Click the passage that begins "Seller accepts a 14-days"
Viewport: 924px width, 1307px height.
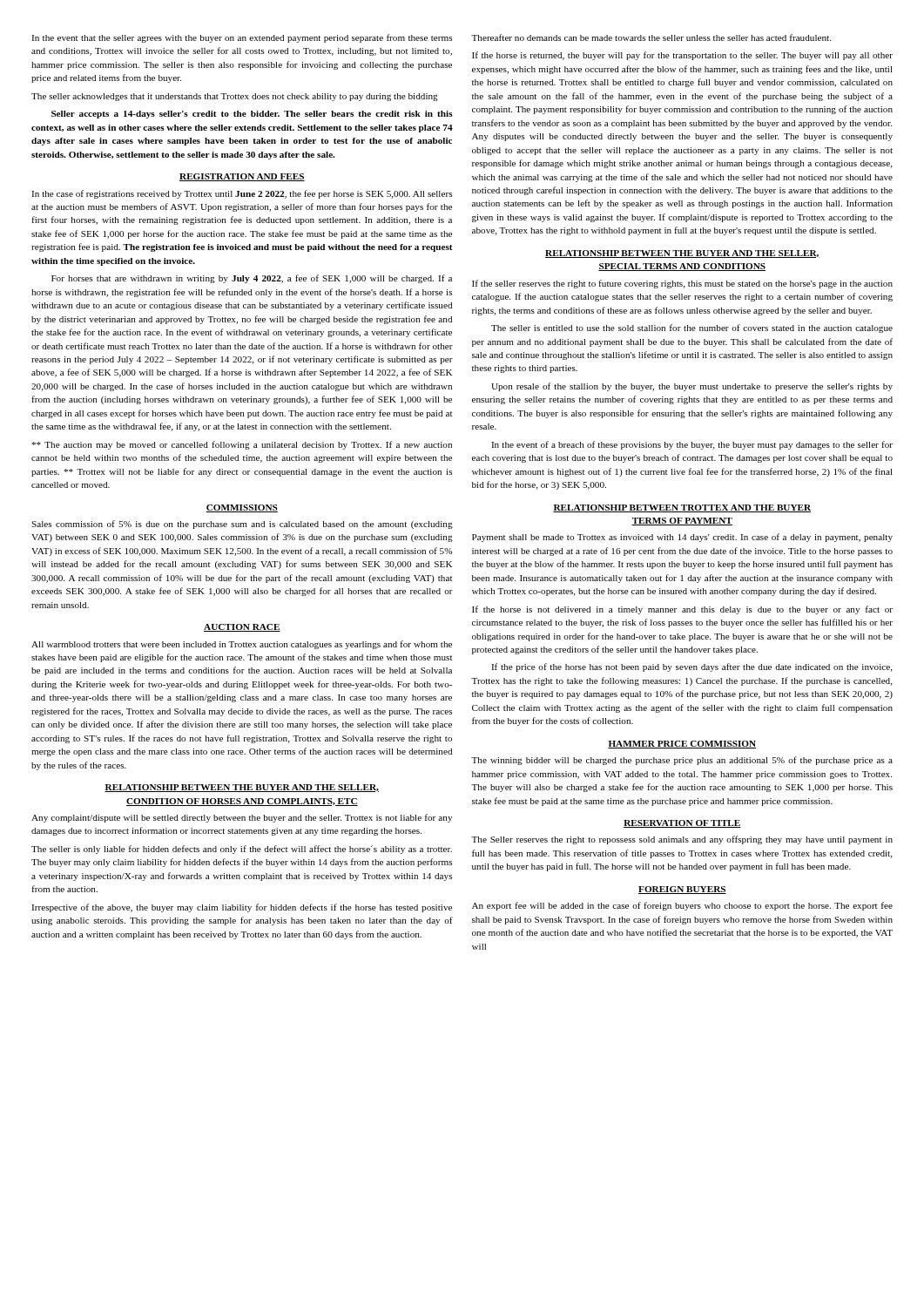coord(242,134)
